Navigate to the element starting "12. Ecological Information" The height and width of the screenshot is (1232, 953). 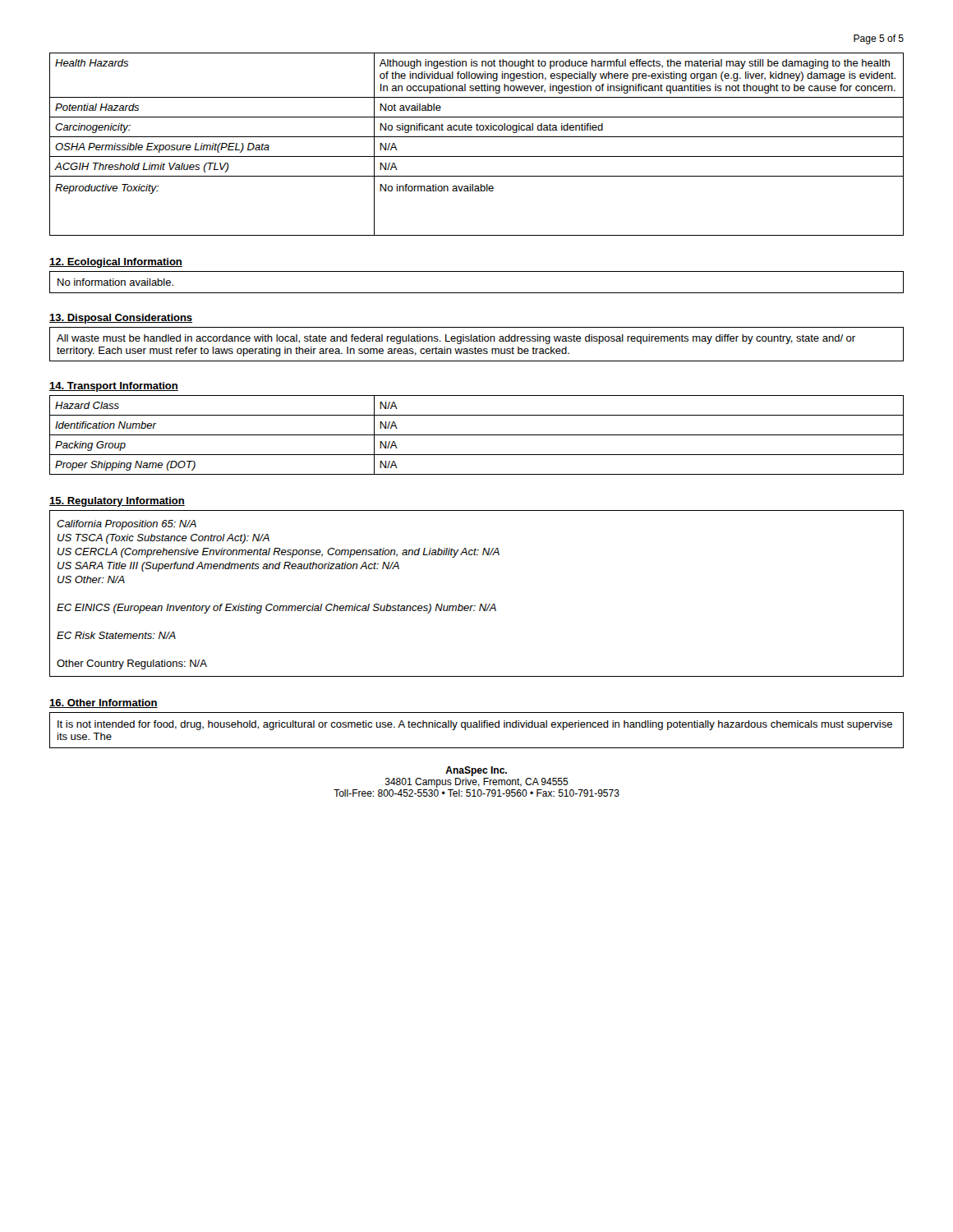116,262
